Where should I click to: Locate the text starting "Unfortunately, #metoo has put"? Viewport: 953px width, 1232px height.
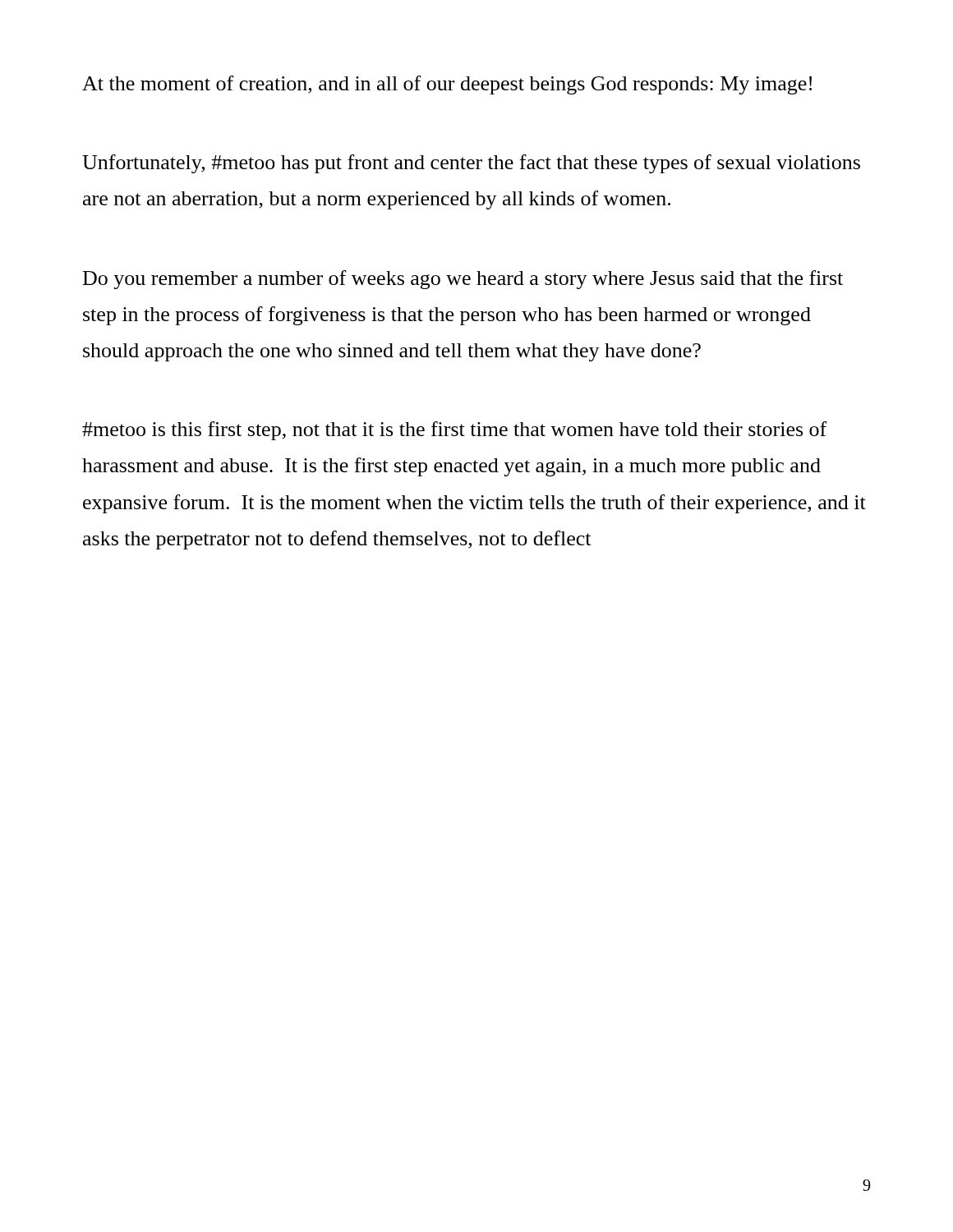(471, 180)
